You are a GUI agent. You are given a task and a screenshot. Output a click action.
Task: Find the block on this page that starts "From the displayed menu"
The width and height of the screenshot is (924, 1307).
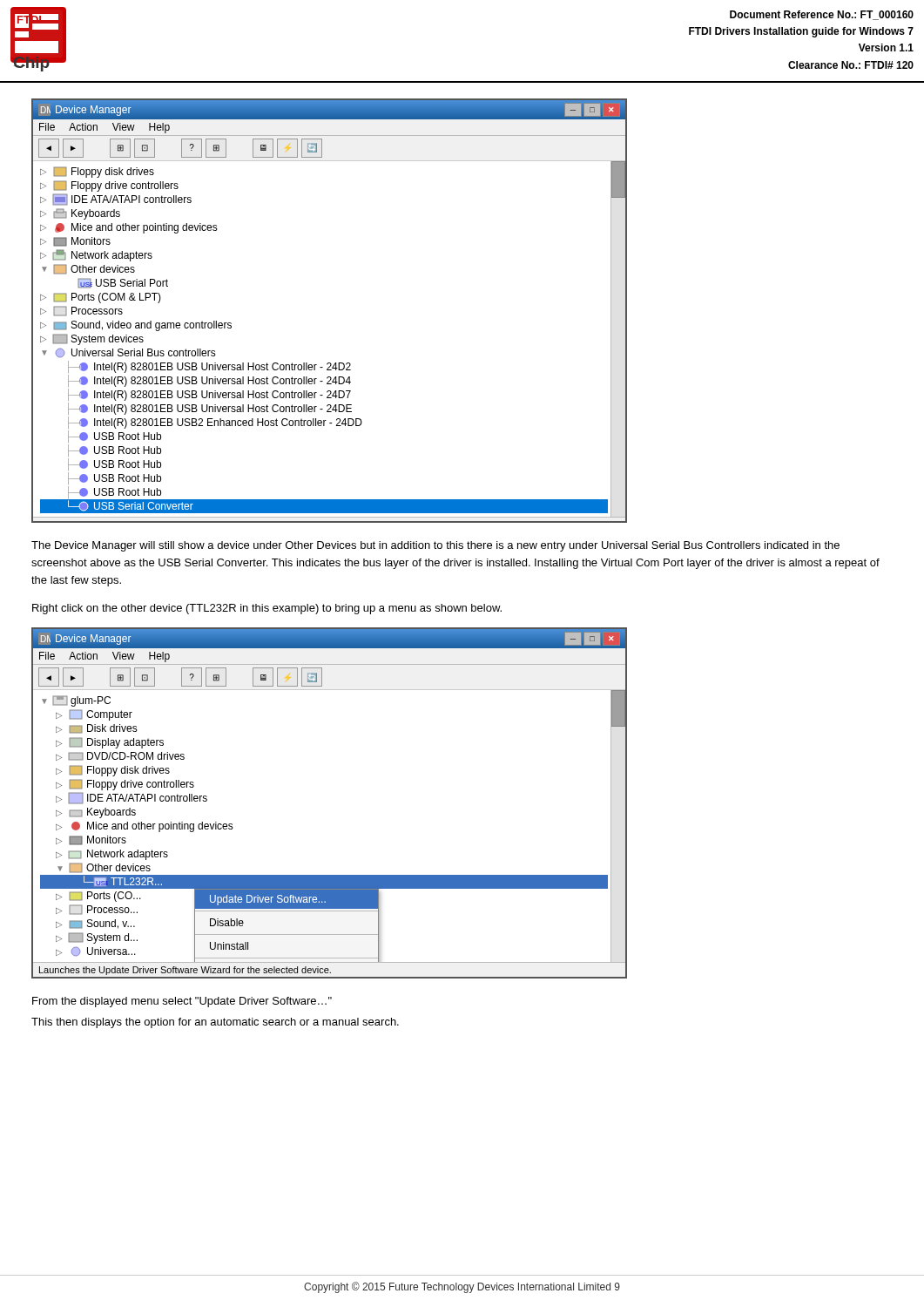[182, 1001]
